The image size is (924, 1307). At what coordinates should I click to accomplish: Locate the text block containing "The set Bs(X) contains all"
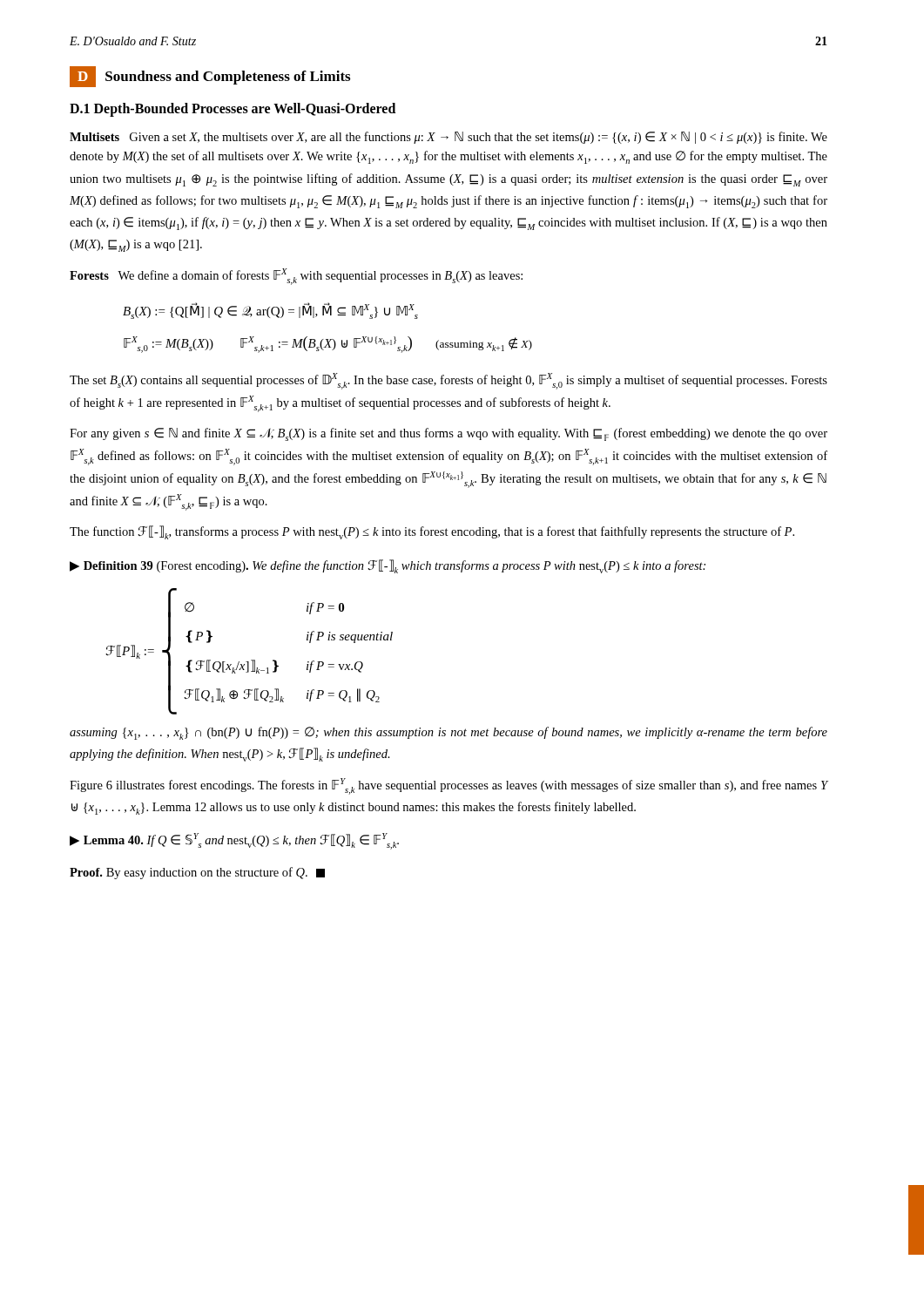pyautogui.click(x=449, y=392)
